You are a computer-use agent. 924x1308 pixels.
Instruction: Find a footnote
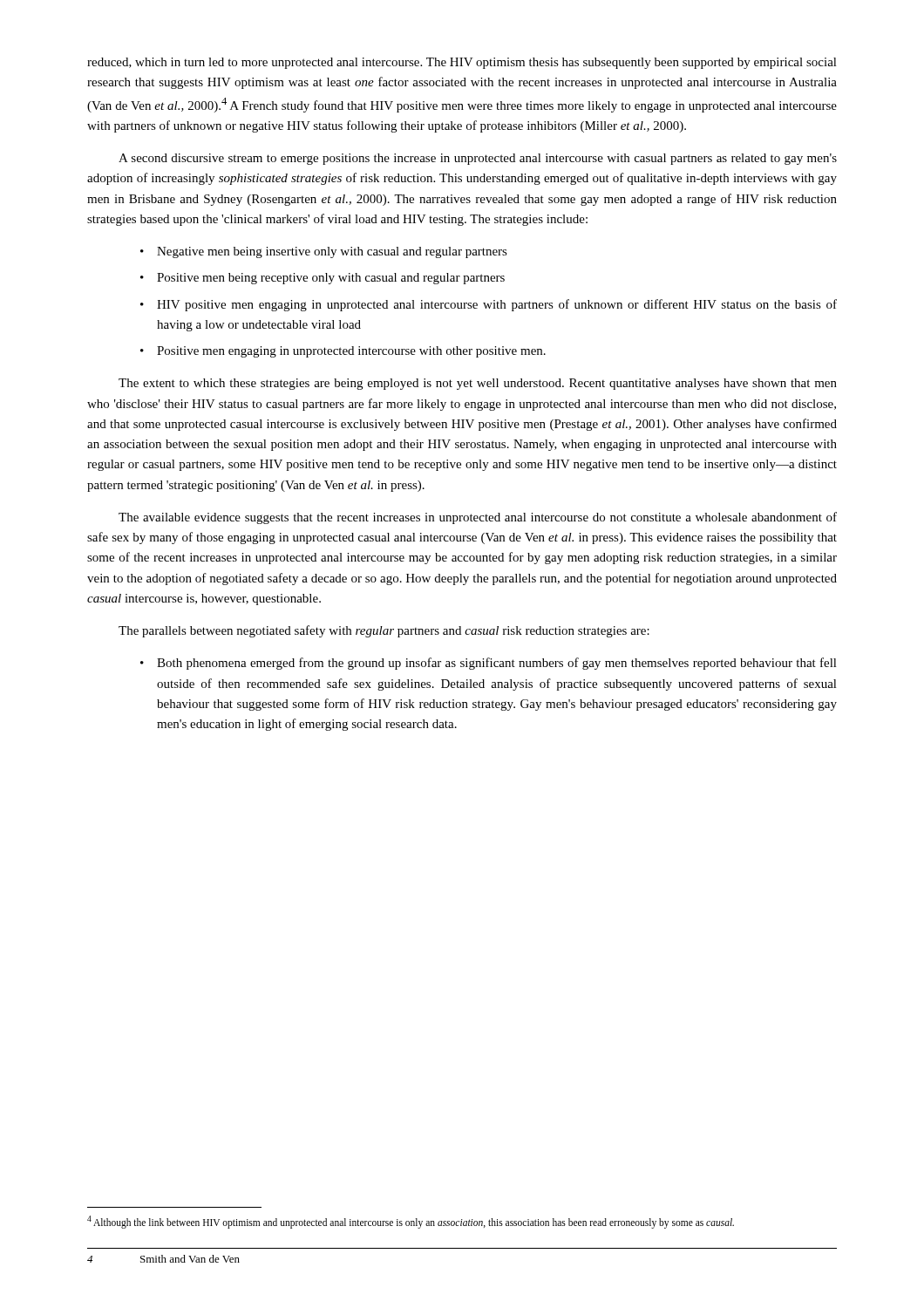click(x=462, y=1221)
